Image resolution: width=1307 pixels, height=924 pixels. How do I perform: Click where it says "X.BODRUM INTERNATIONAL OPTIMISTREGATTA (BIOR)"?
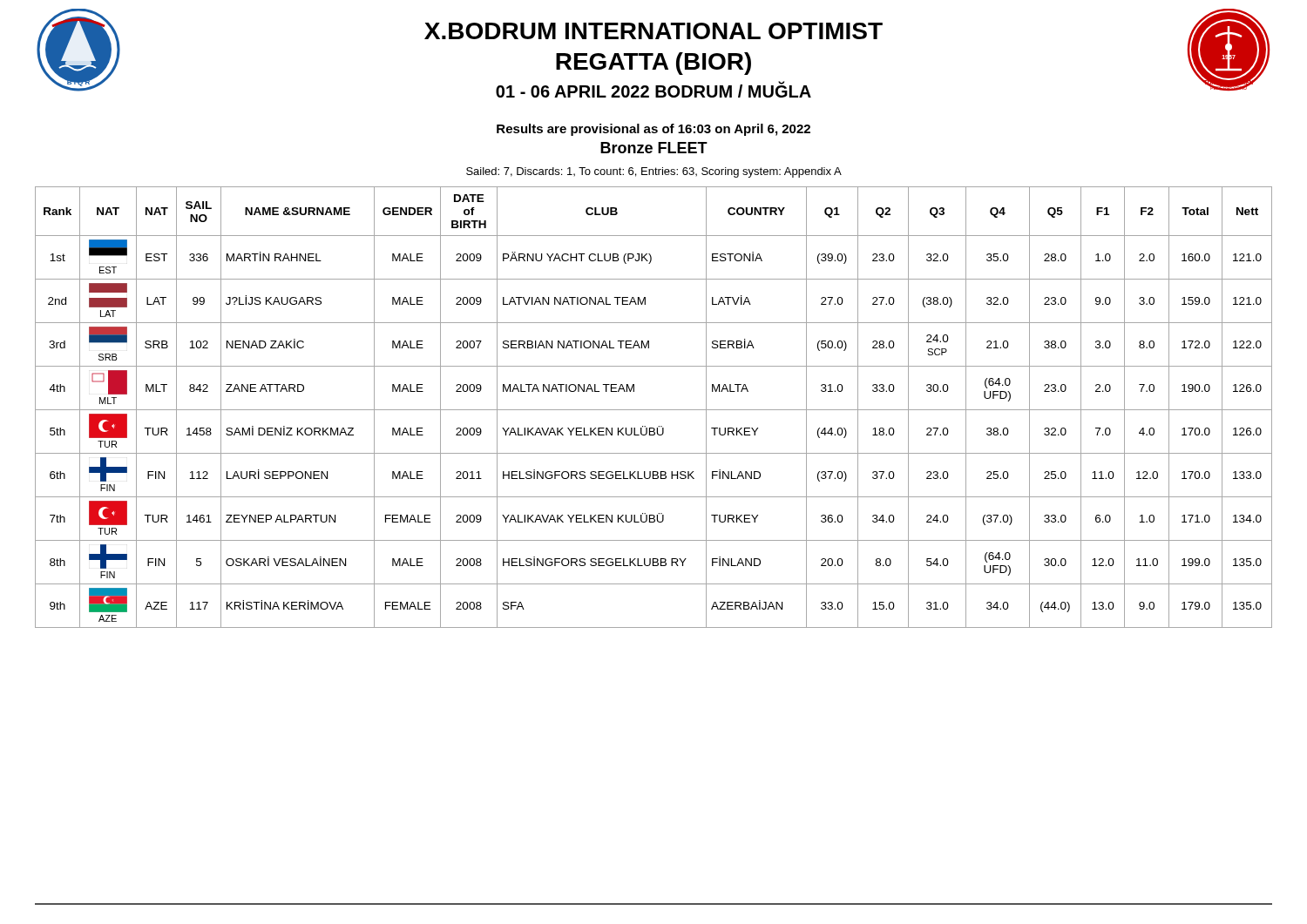pos(654,46)
